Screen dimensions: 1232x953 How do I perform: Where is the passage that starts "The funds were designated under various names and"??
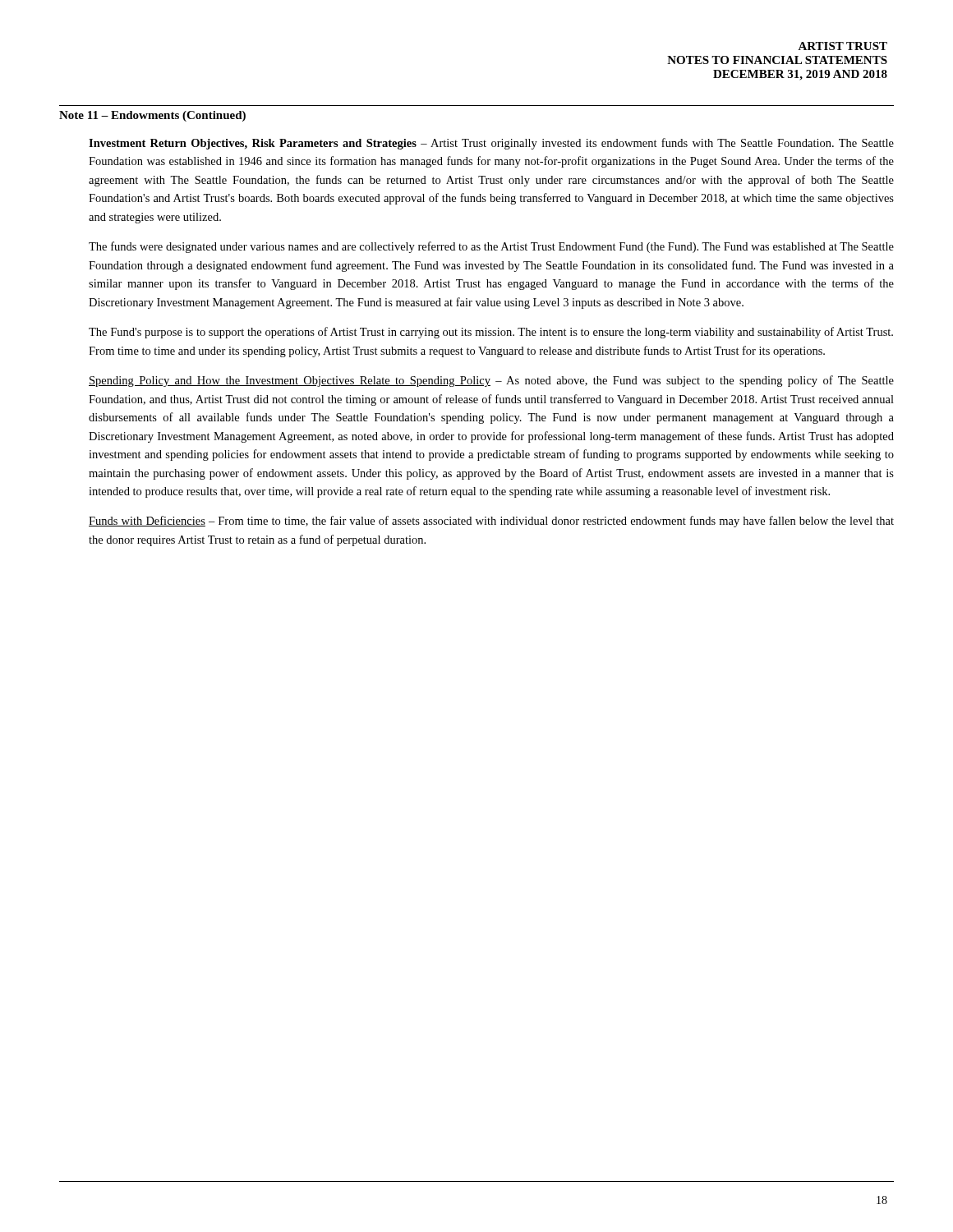tap(491, 274)
